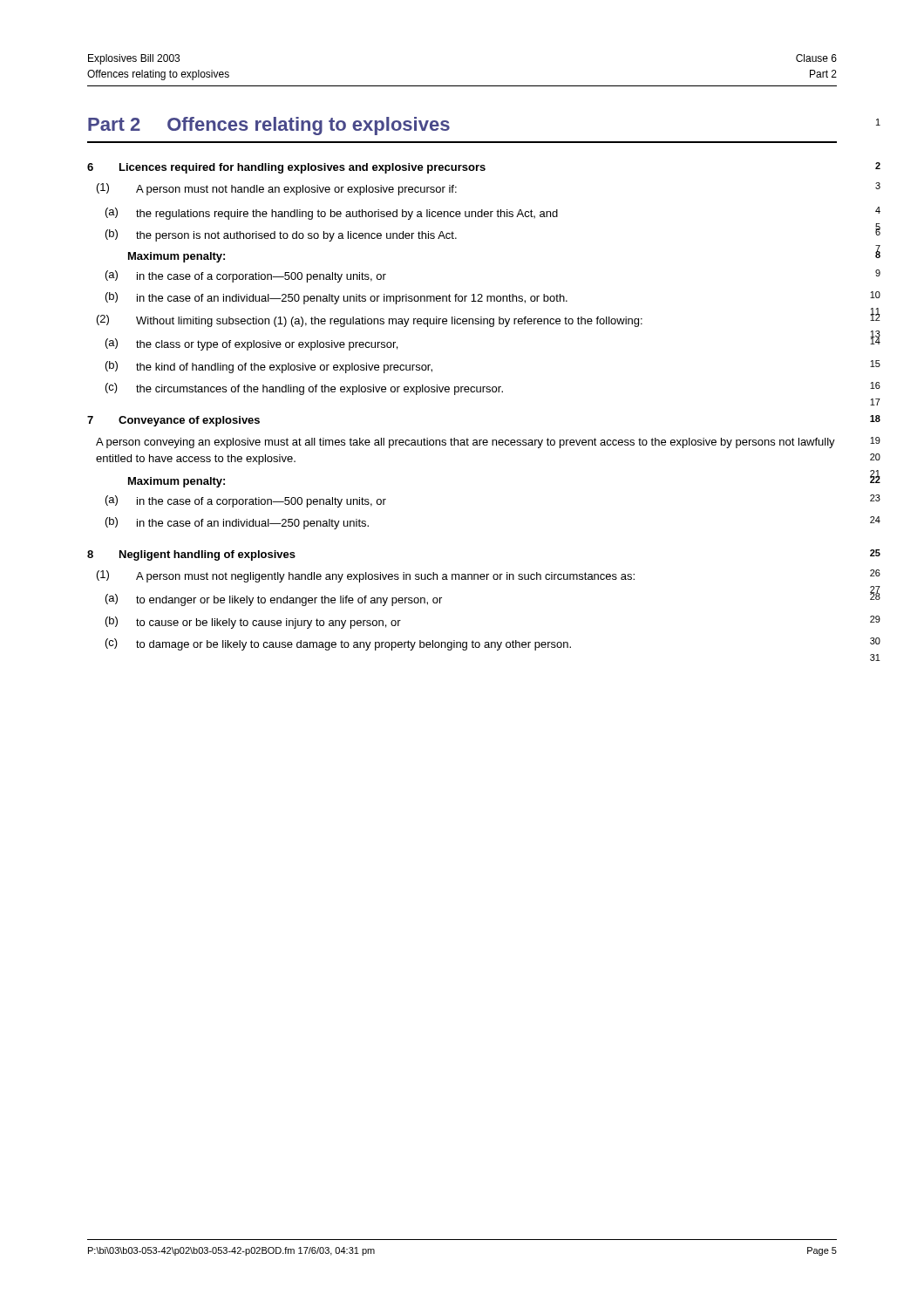
Task: Select the passage starting "(b) to cause or be likely"
Action: [x=253, y=623]
